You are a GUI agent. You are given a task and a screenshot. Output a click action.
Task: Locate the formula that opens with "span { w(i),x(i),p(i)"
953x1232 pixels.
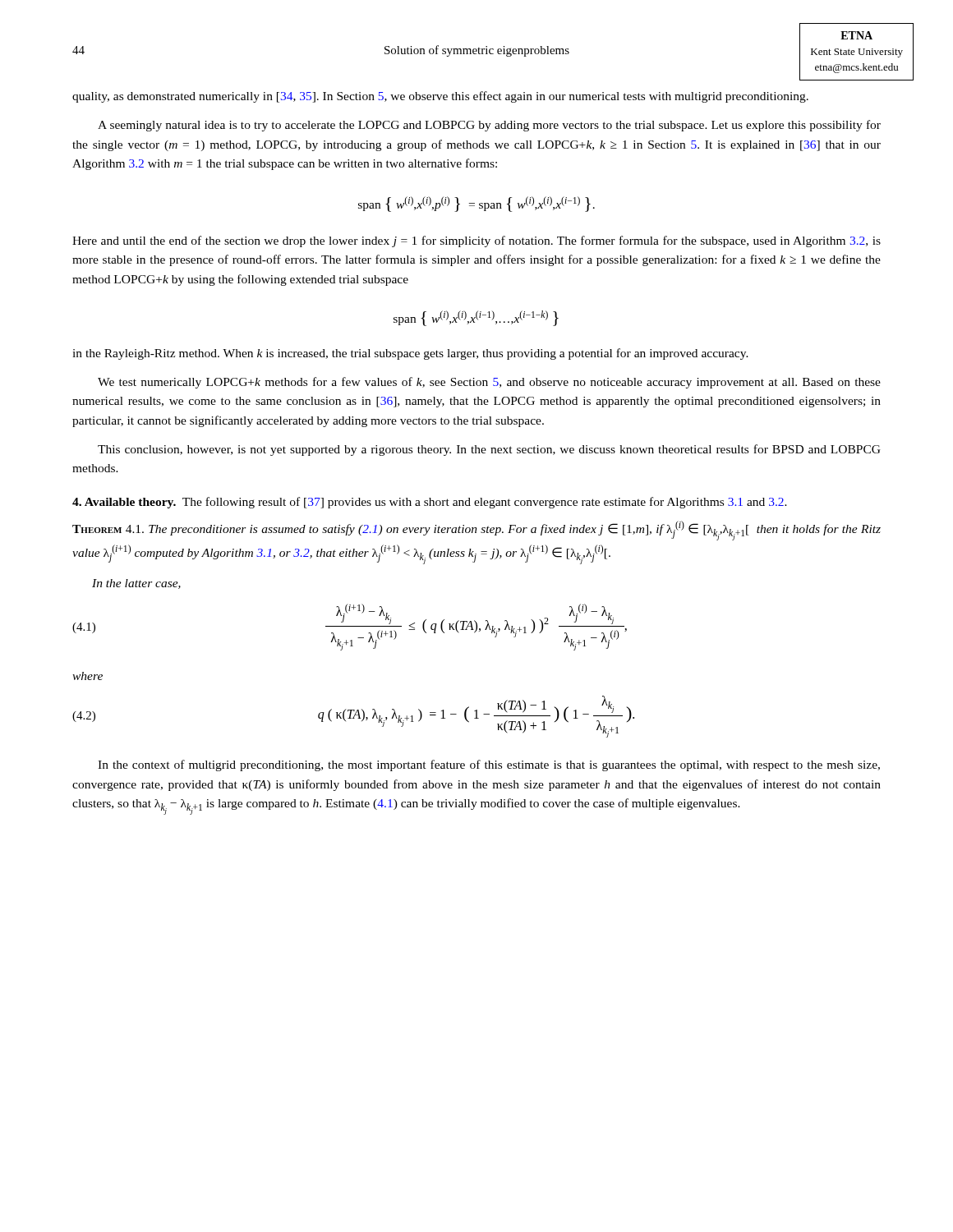(476, 202)
